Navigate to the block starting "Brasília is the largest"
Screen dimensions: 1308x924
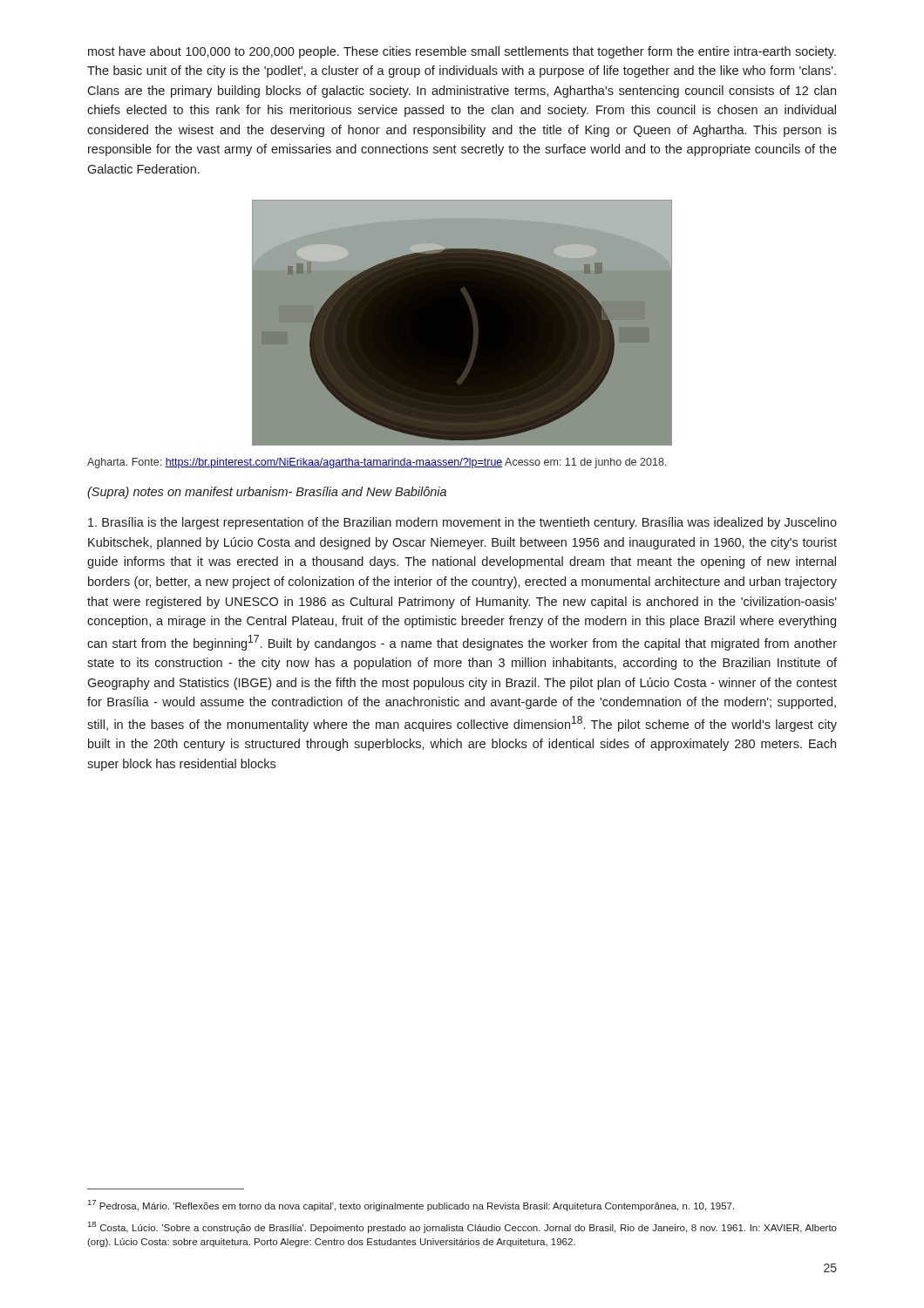coord(462,643)
